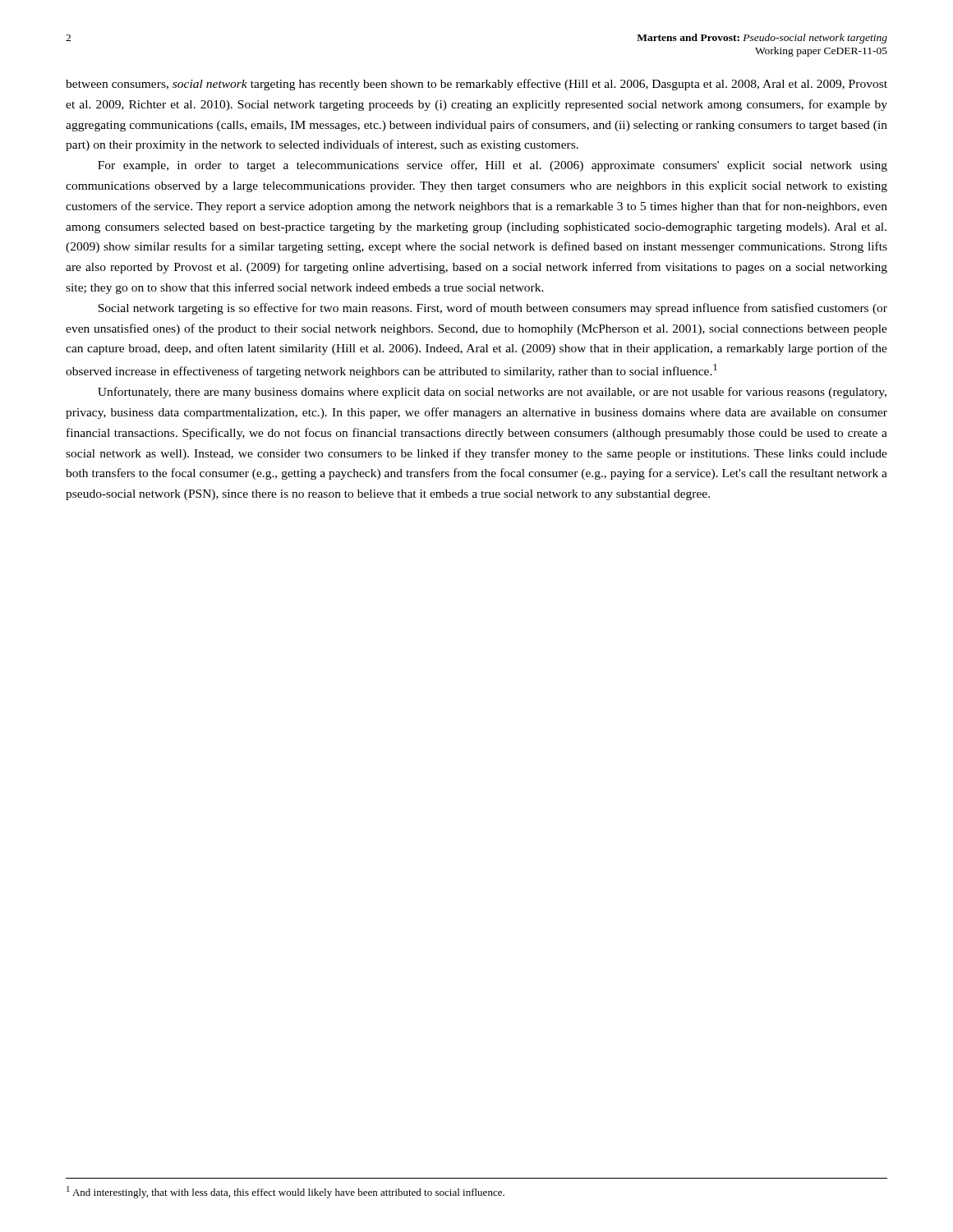This screenshot has width=953, height=1232.
Task: Find the text block that says "between consumers, social"
Action: 476,289
